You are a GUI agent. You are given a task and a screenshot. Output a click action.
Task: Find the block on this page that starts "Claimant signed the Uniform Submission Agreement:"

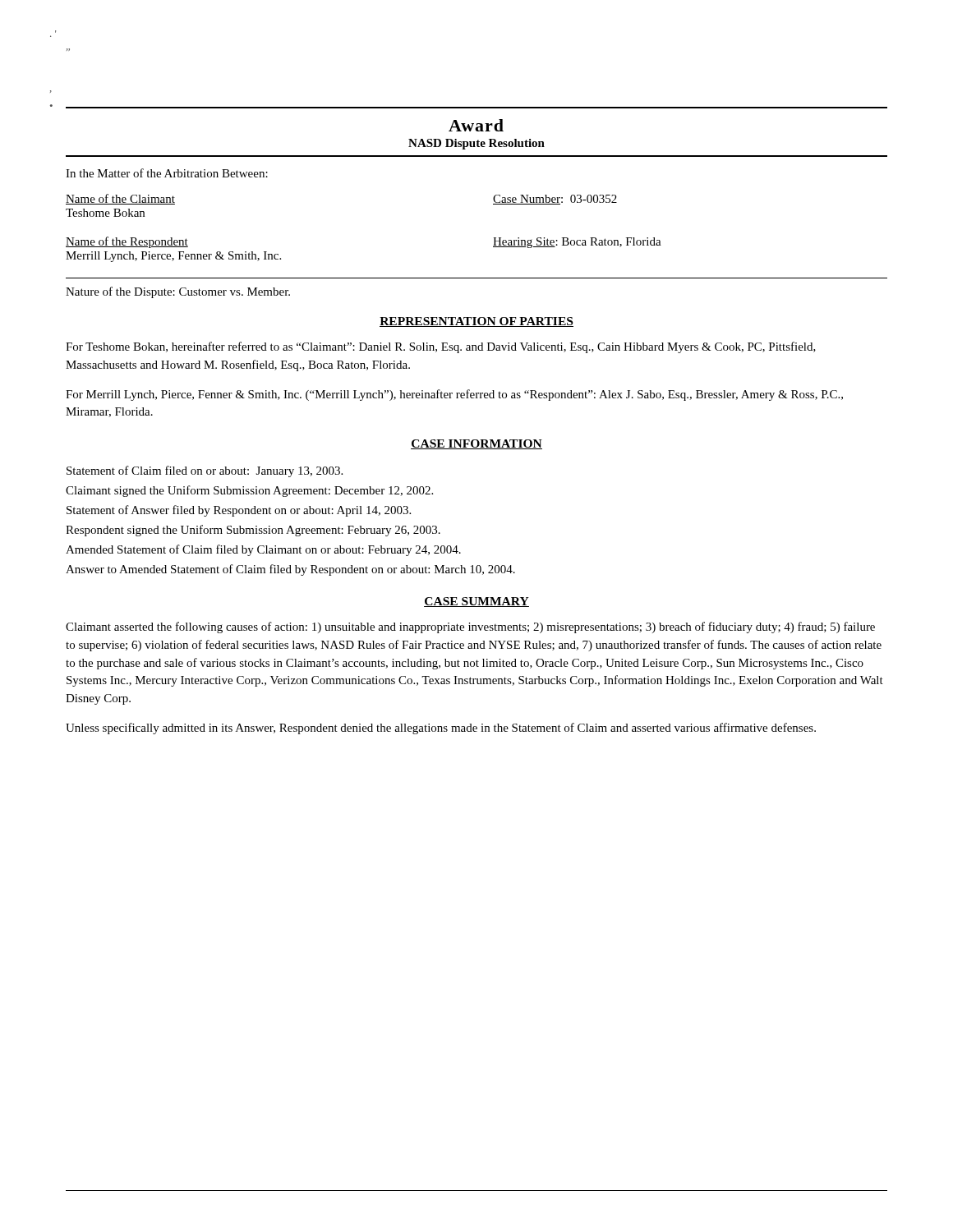pos(250,490)
